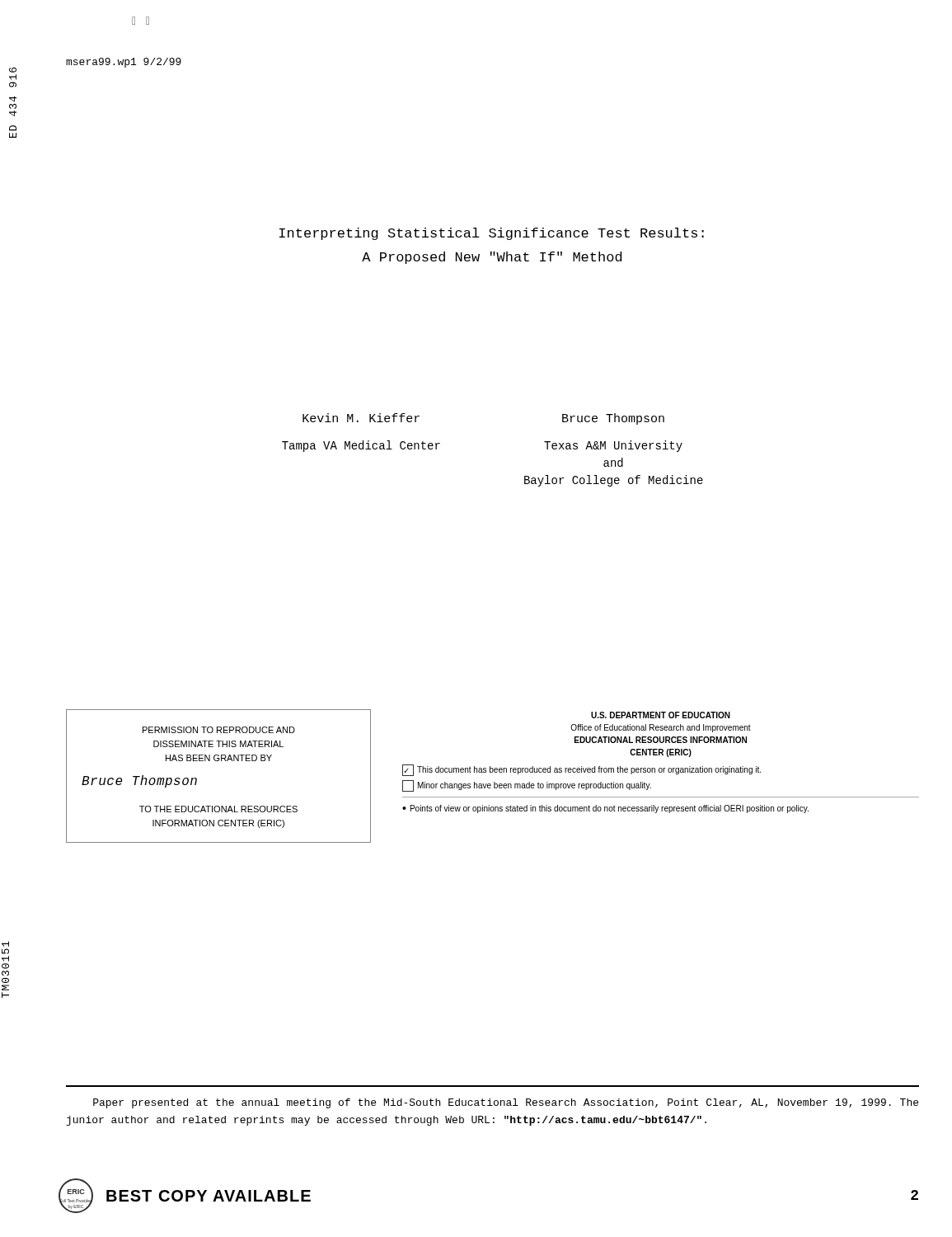Select the text block with the text "U.S. DEPARTMENT OF EDUCATION Office of Educational"

coord(661,762)
